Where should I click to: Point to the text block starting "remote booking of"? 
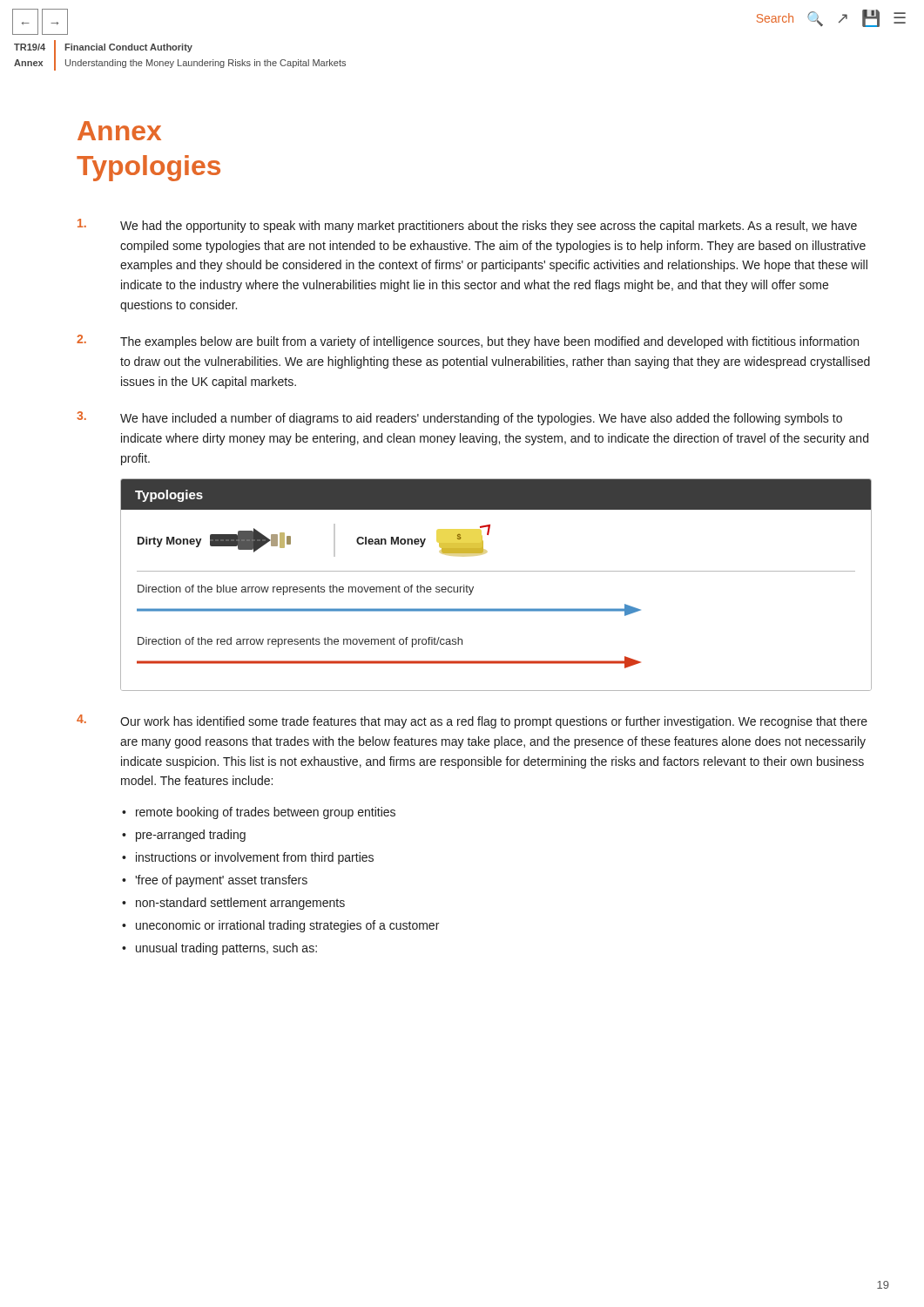265,812
